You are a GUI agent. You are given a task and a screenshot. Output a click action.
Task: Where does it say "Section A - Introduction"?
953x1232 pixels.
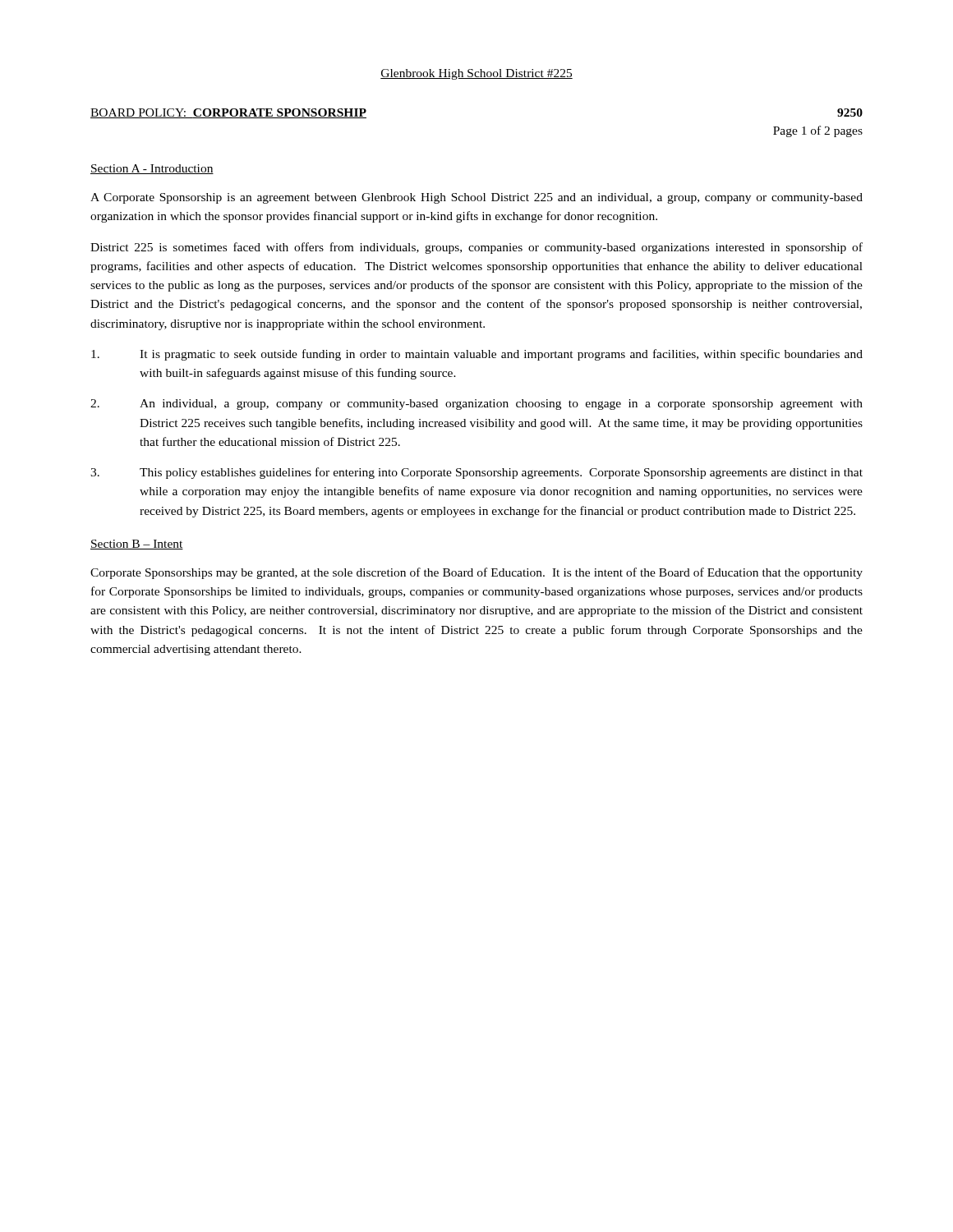[152, 168]
